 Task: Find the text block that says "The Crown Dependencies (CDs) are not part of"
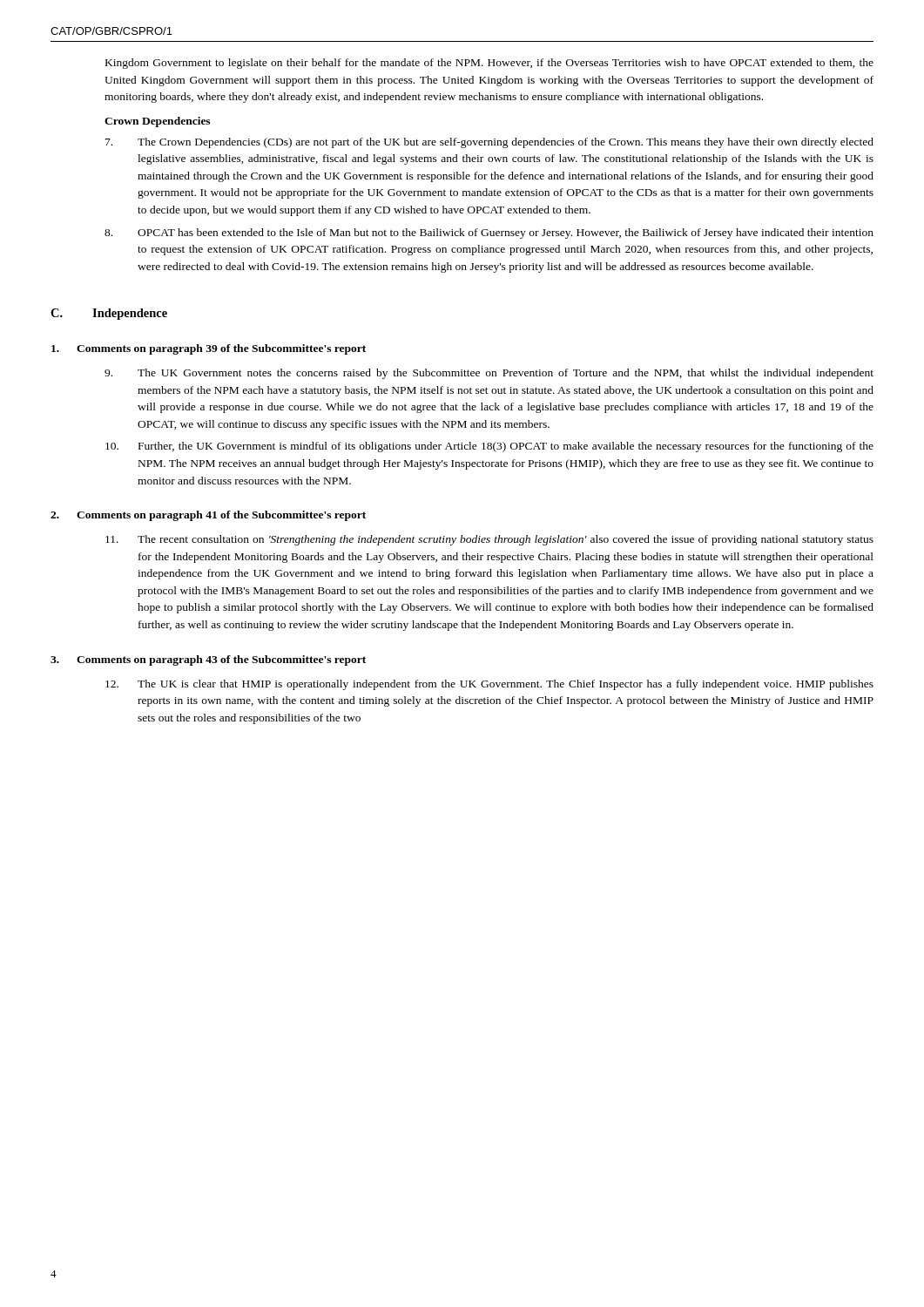tap(489, 176)
